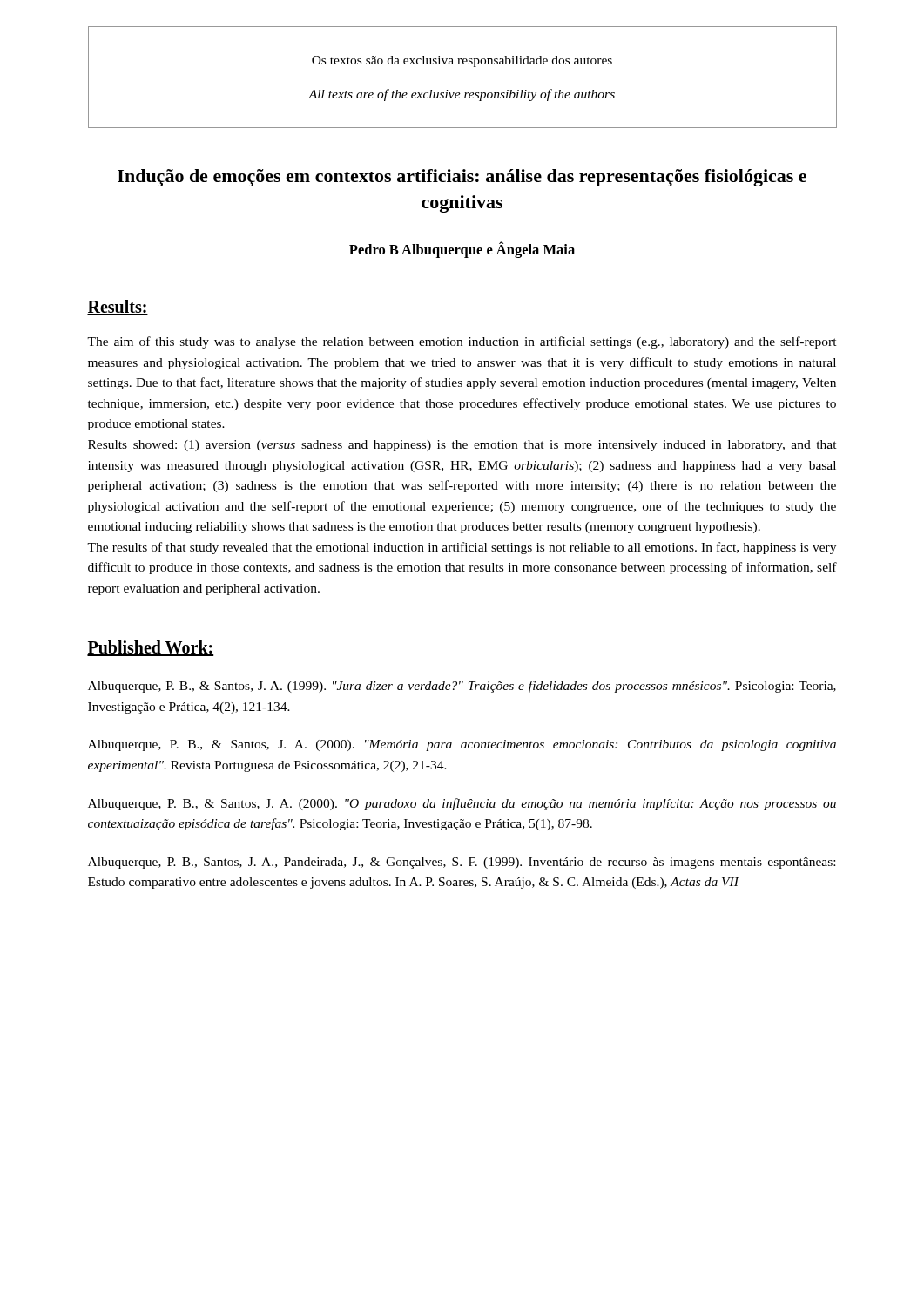Image resolution: width=924 pixels, height=1307 pixels.
Task: Point to the region starting "Albuquerque, P. B., Santos,"
Action: tap(462, 871)
